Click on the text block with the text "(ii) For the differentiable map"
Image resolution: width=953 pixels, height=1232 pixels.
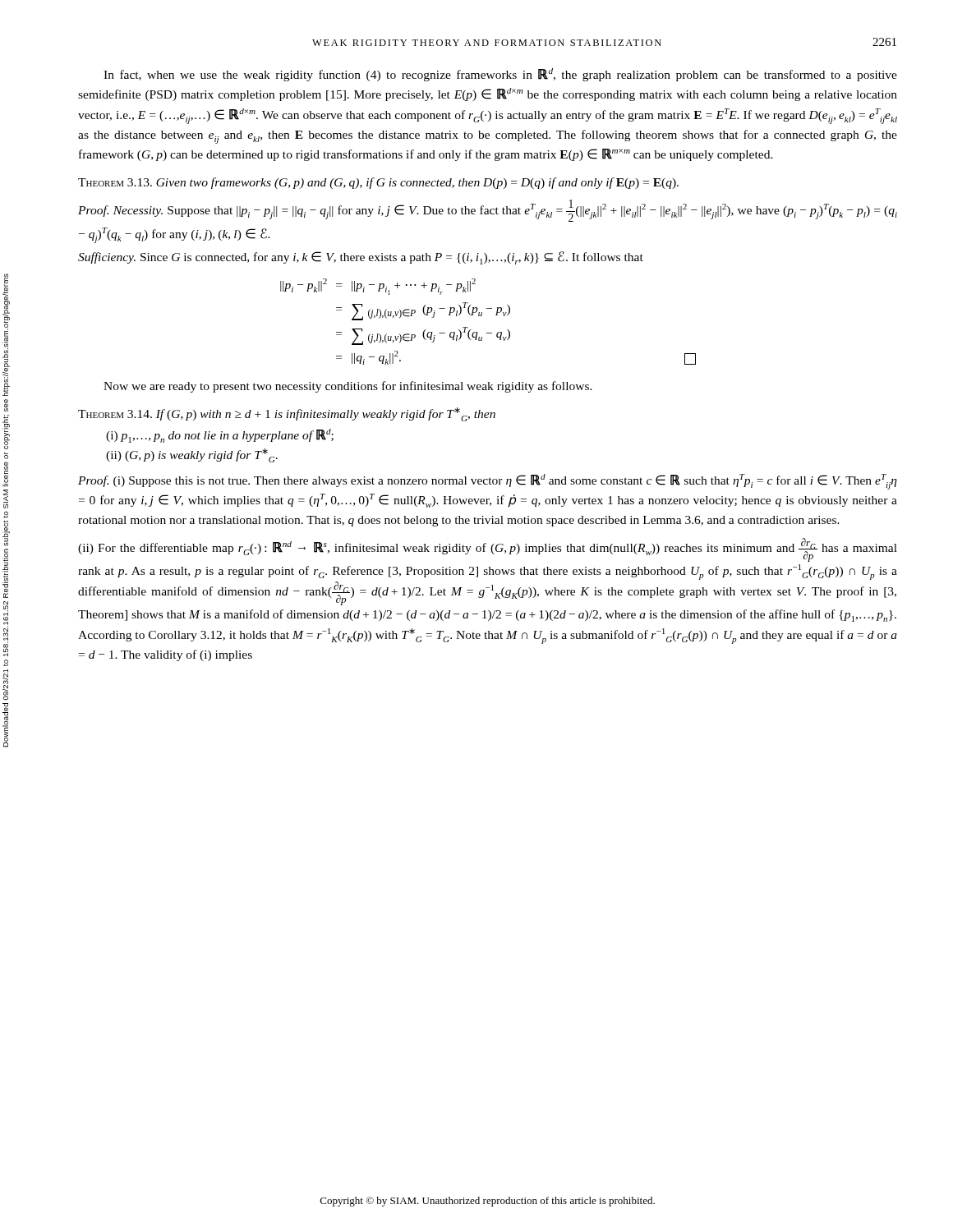point(488,601)
